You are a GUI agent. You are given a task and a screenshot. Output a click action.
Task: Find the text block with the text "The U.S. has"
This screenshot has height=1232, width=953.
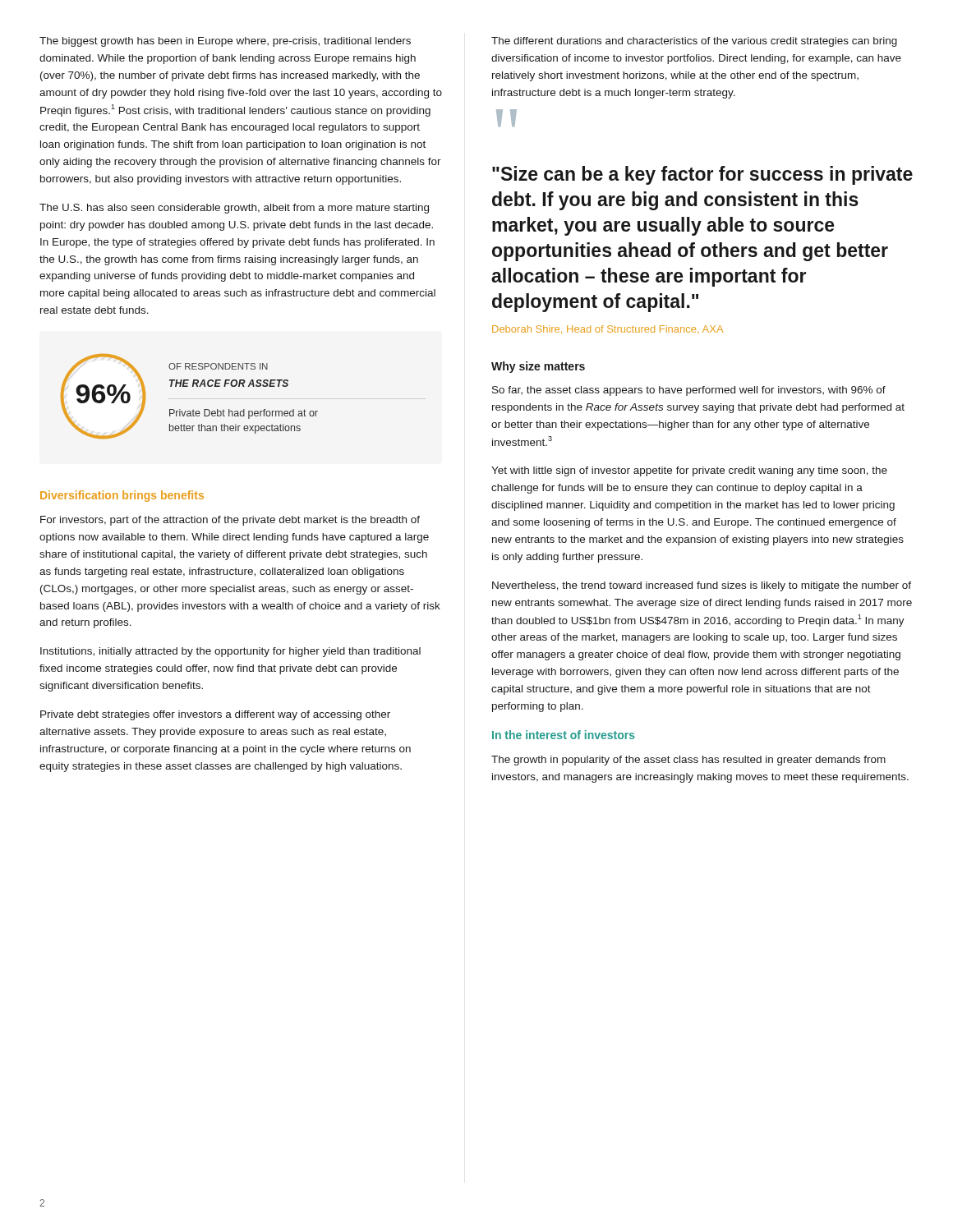241,260
